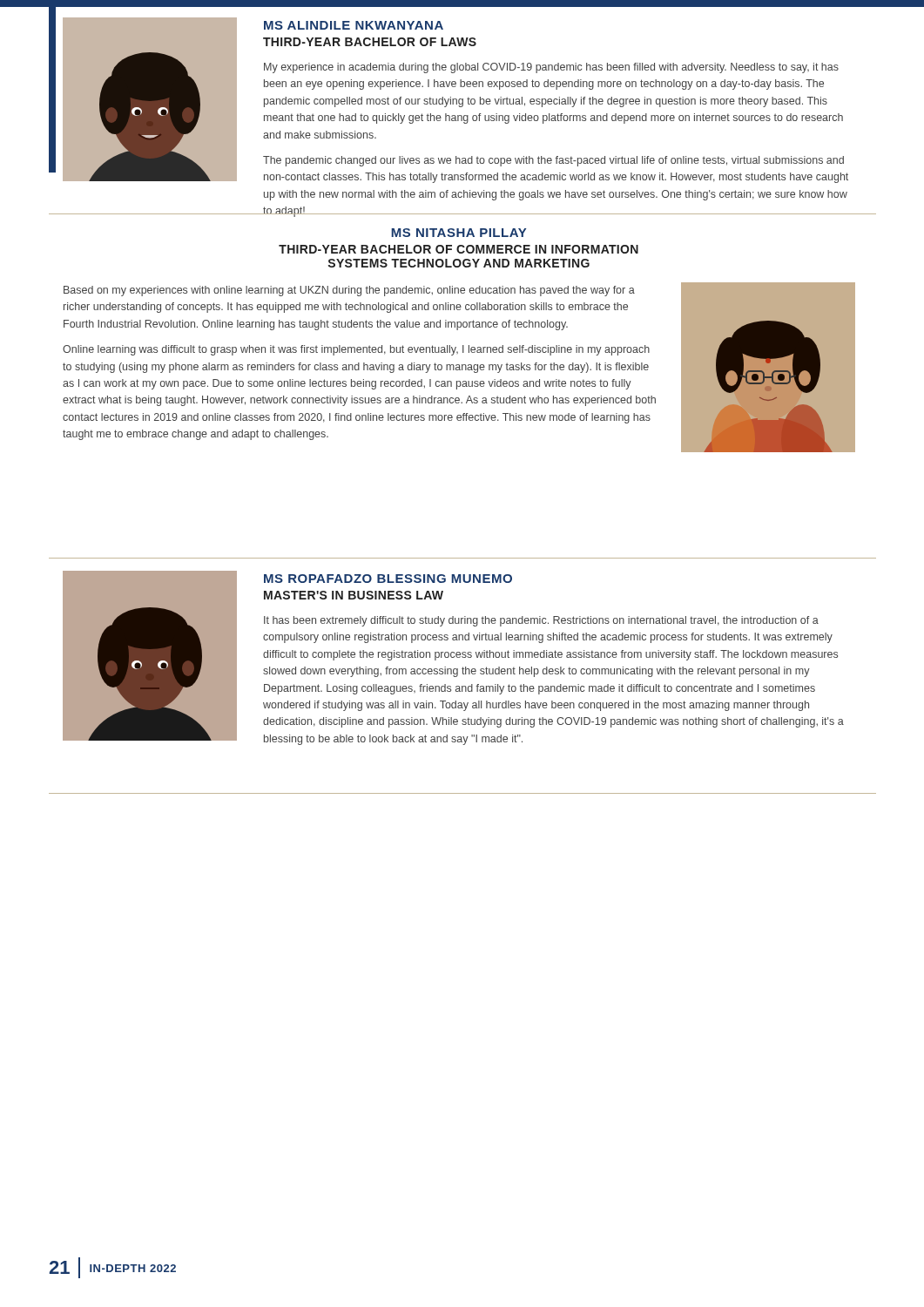Locate the text block starting "THIRD-YEAR BACHELOR OF LAWS"
Image resolution: width=924 pixels, height=1307 pixels.
[370, 42]
